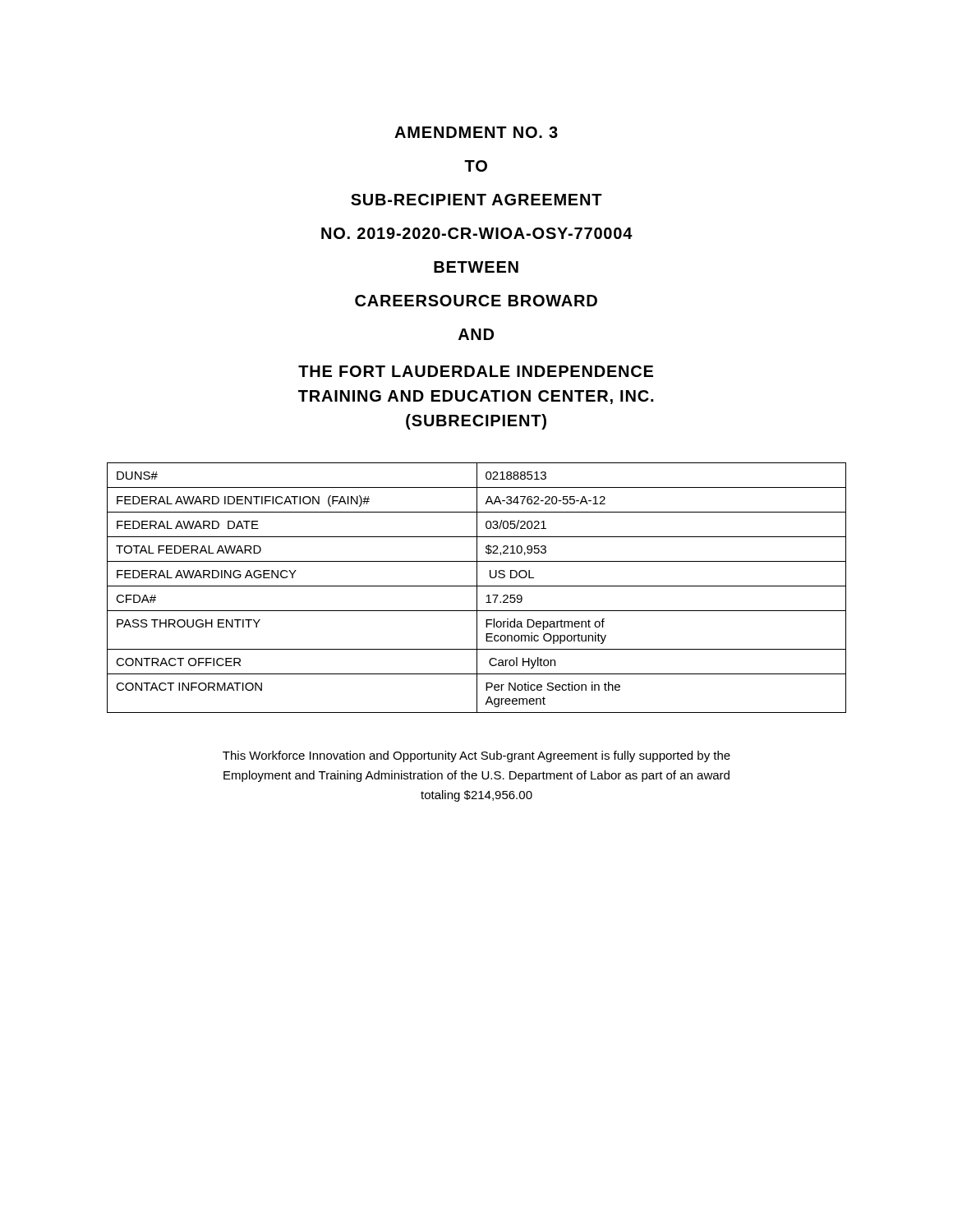
Task: Point to the element starting "SUB-RECIPIENT AGREEMENT"
Action: coord(476,200)
